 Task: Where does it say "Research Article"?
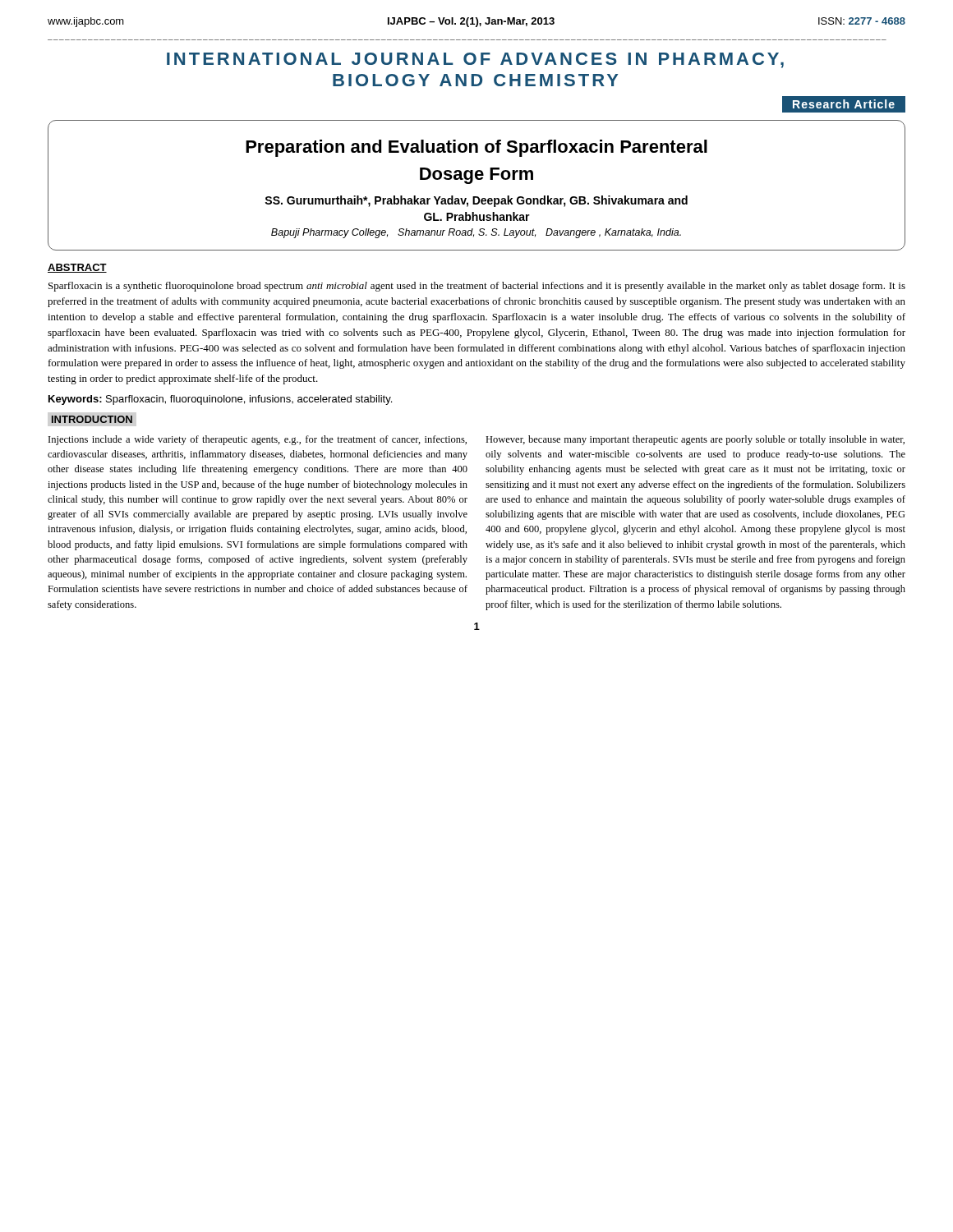844,105
